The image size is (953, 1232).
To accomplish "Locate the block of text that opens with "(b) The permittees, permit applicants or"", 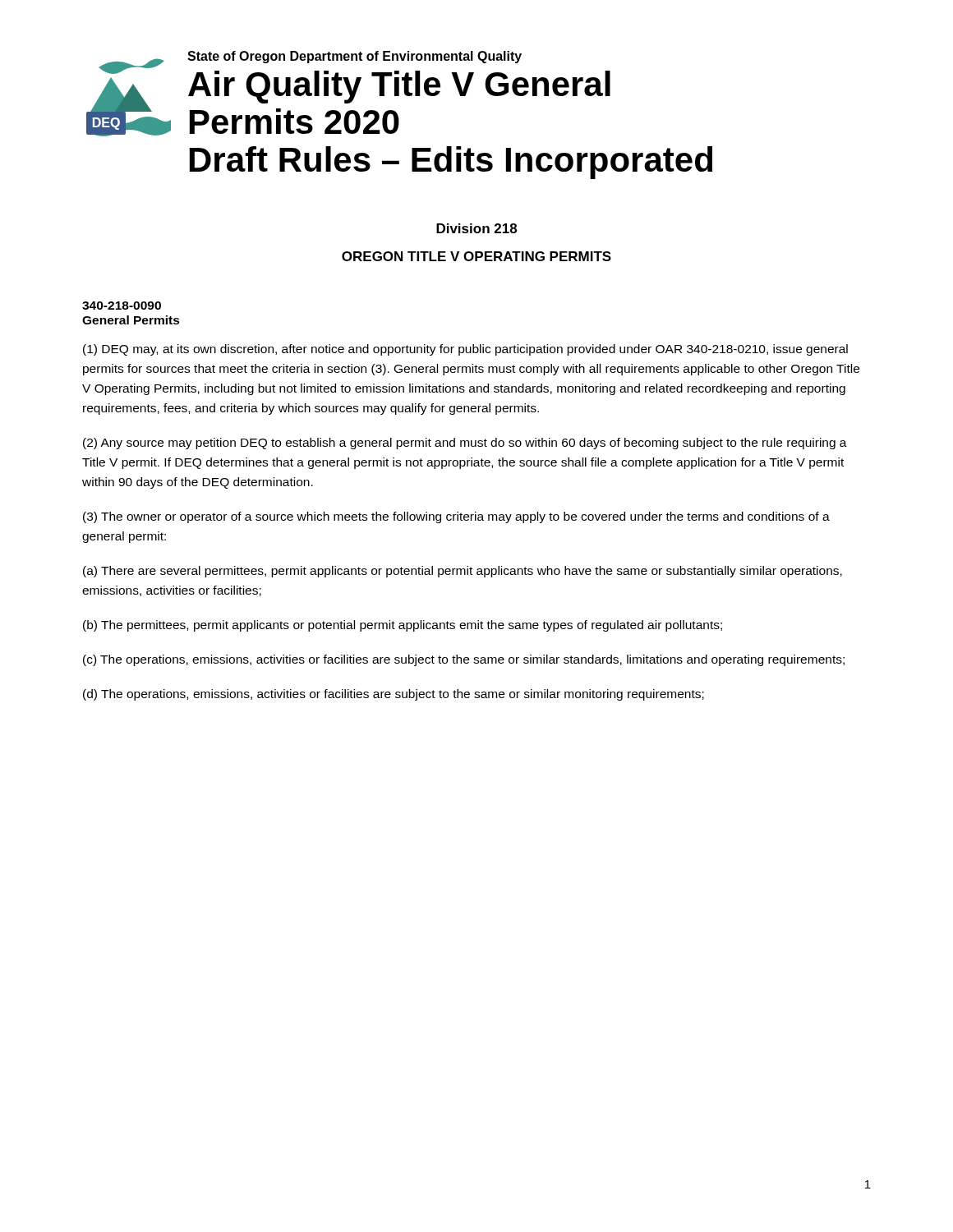I will coord(403,624).
